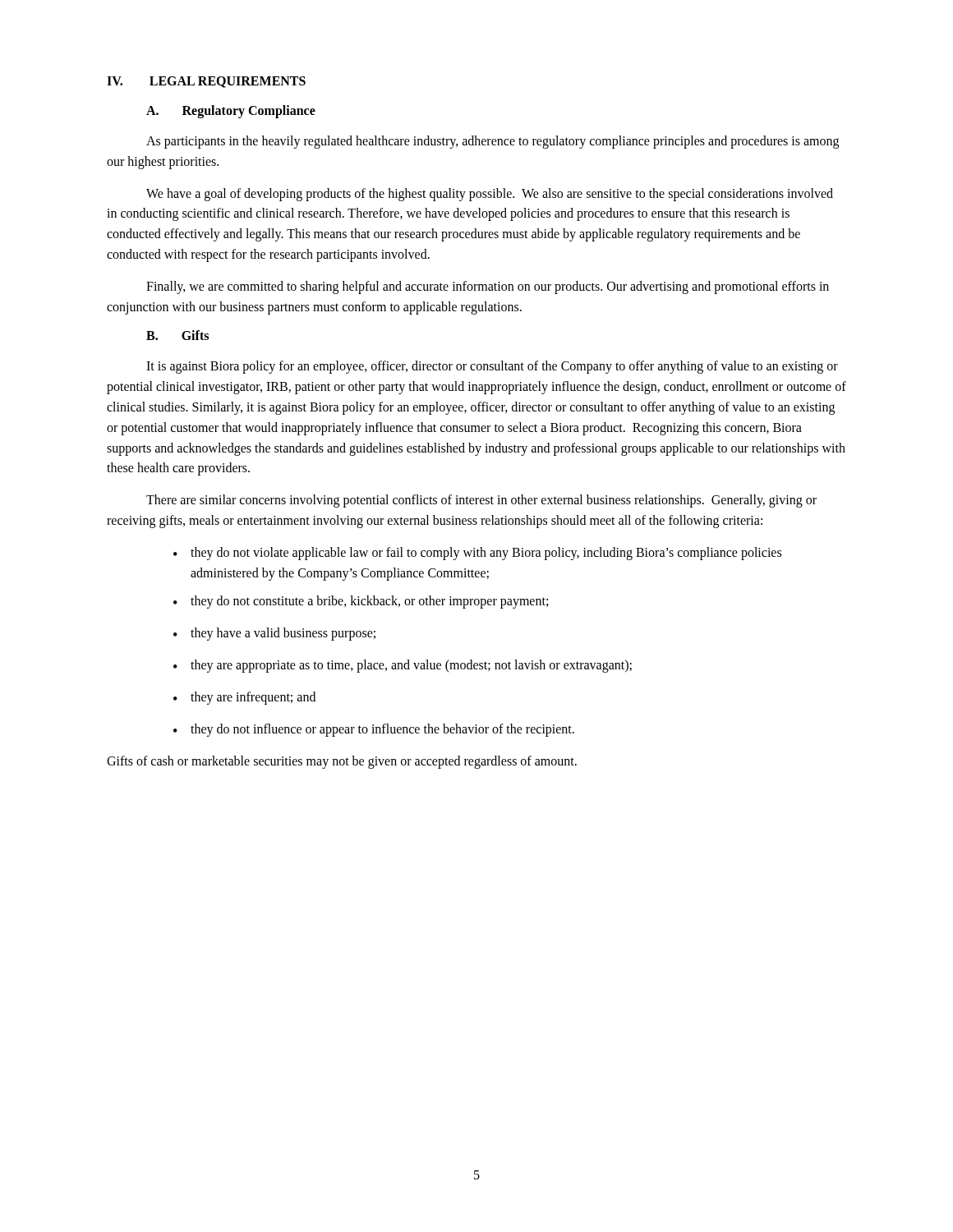Screen dimensions: 1232x953
Task: Click on the section header with the text "IV.LEGAL REQUIREMENTS"
Action: pos(206,81)
